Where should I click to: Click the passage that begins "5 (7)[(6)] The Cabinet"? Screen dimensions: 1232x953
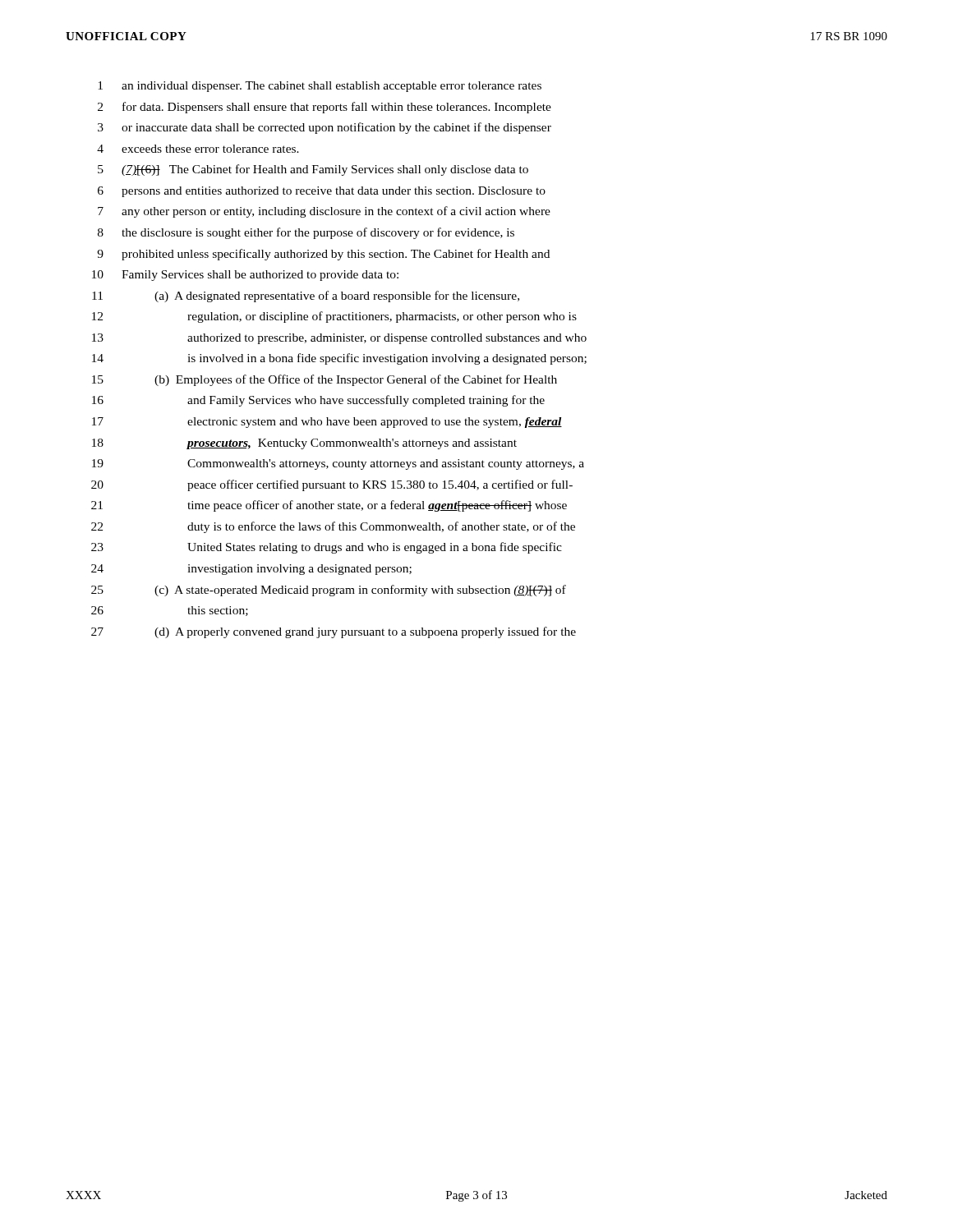(476, 222)
